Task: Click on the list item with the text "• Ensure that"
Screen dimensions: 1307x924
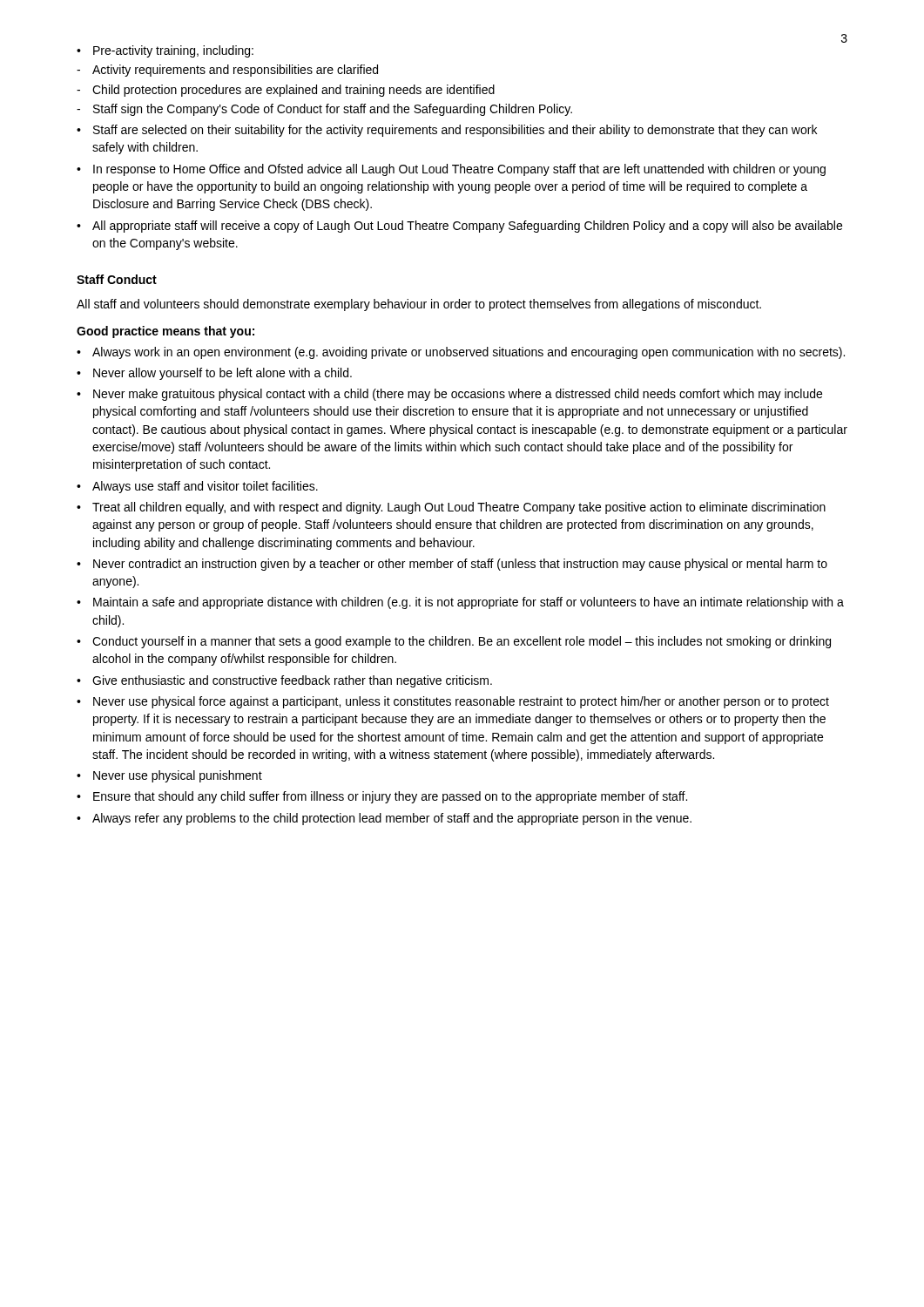Action: pos(382,797)
